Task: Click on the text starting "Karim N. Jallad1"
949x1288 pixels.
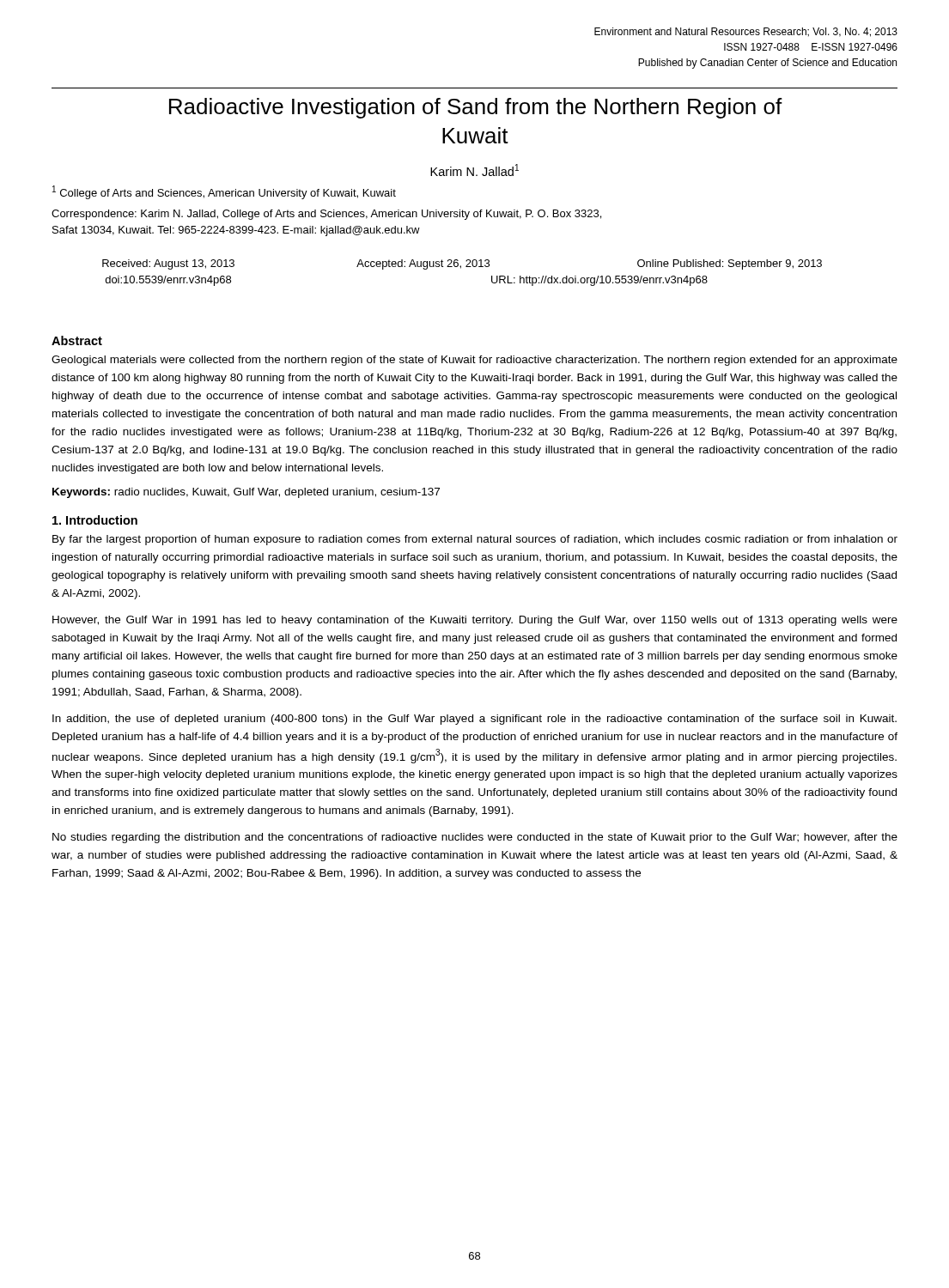Action: 474,170
